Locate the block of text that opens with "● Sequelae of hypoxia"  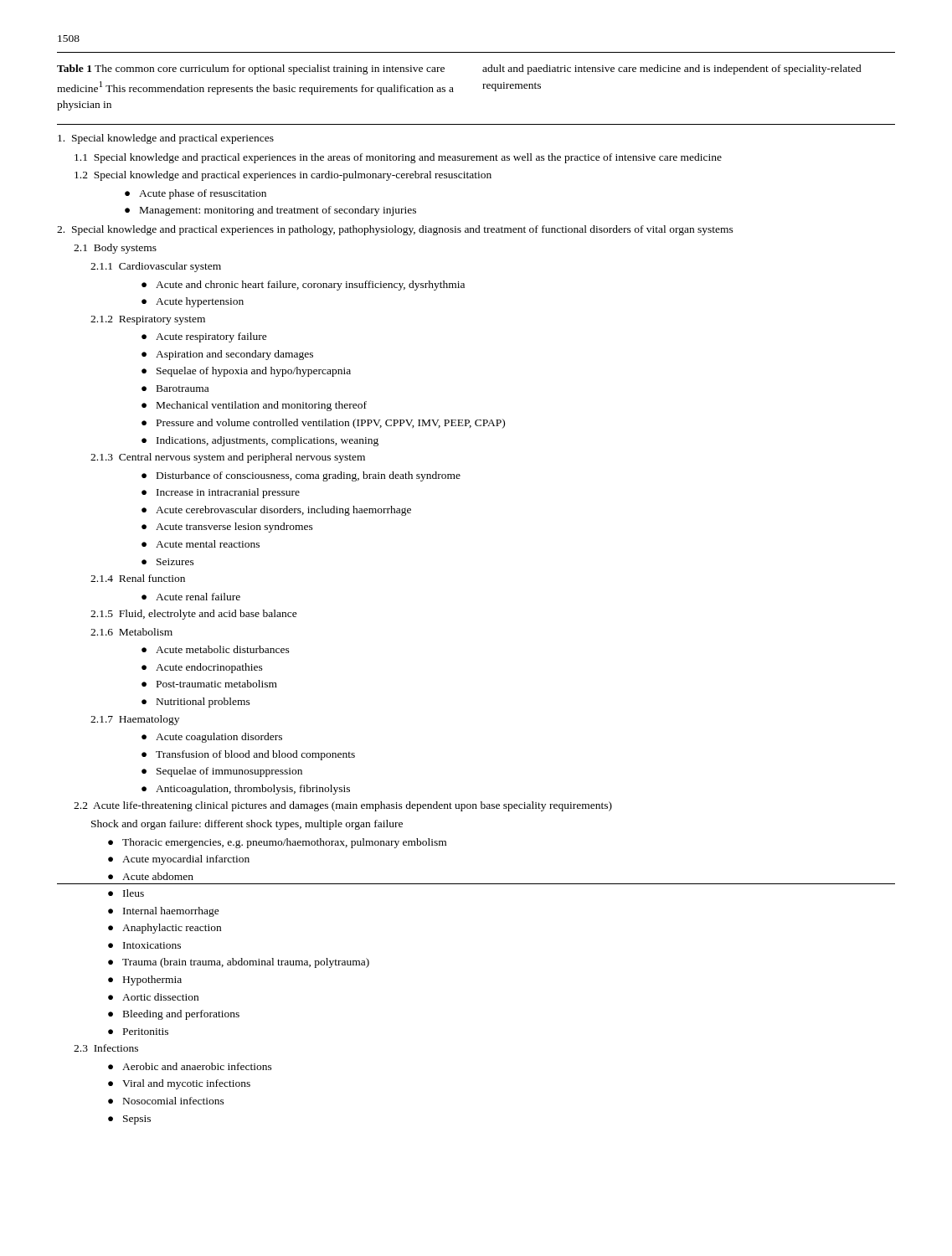coord(246,372)
